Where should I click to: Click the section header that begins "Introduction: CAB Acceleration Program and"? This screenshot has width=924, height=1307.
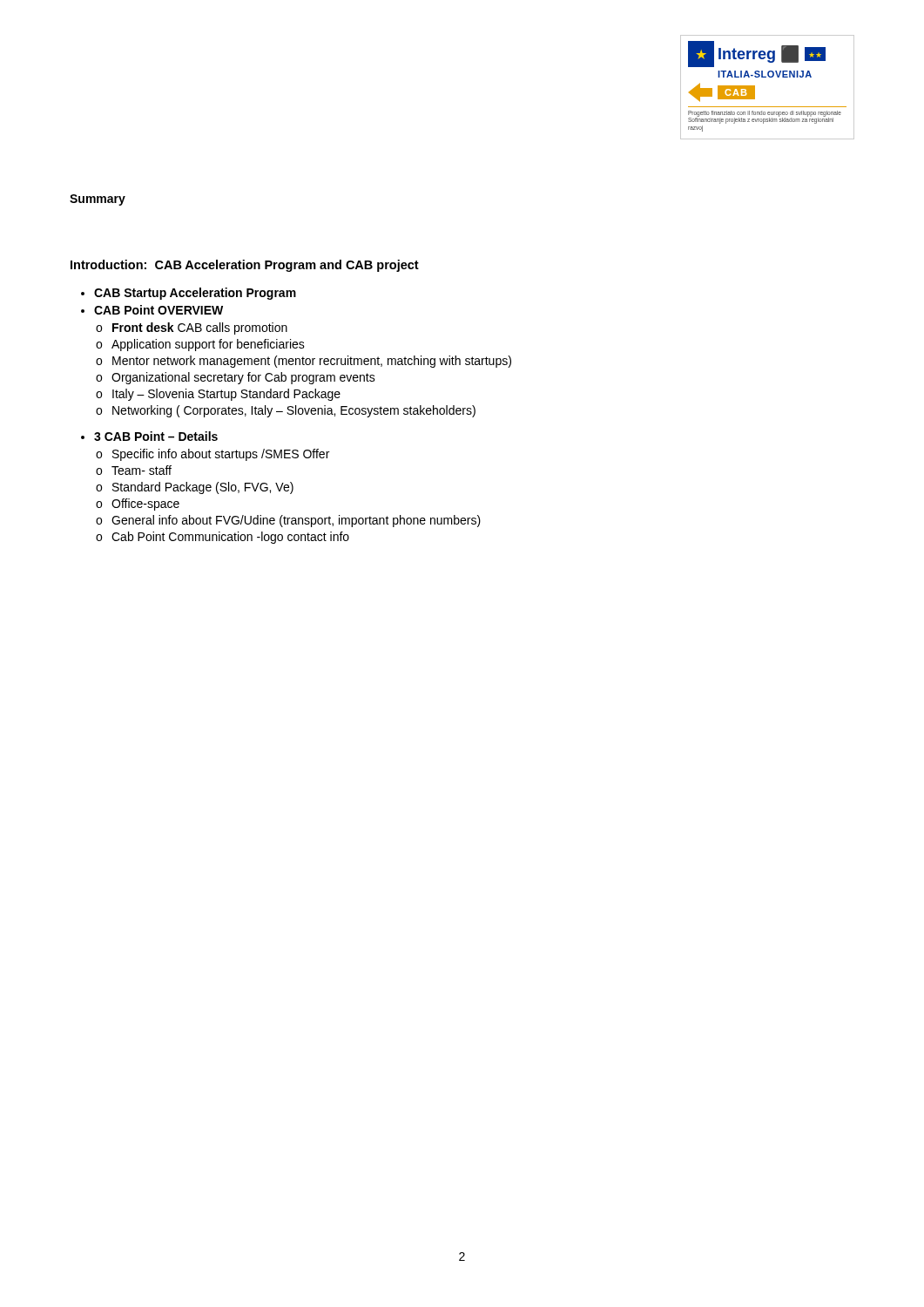(x=244, y=265)
